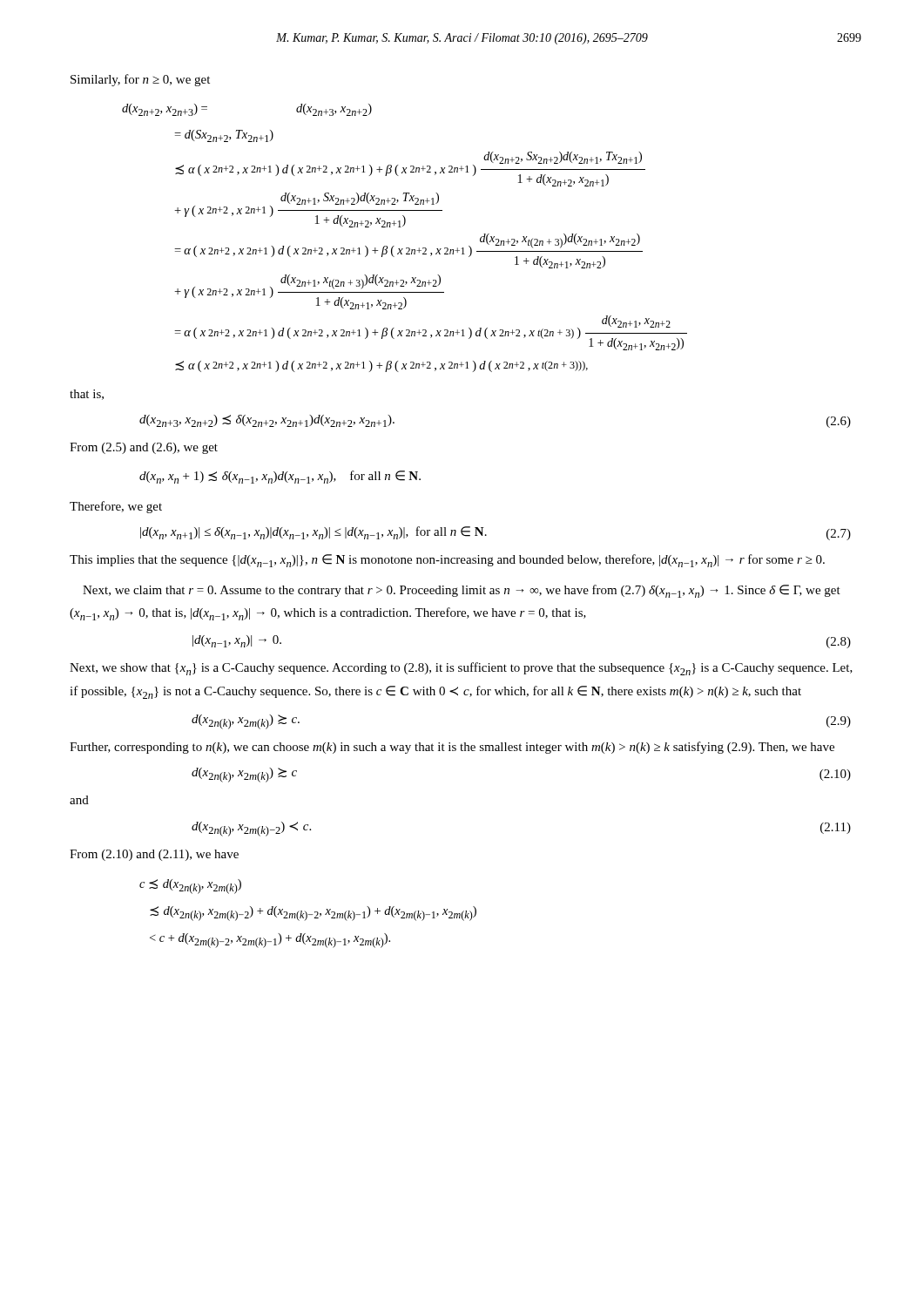924x1307 pixels.
Task: Click on the formula with the text "d(x2n(k), x2m(k)) ≿ c."
Action: [256, 722]
